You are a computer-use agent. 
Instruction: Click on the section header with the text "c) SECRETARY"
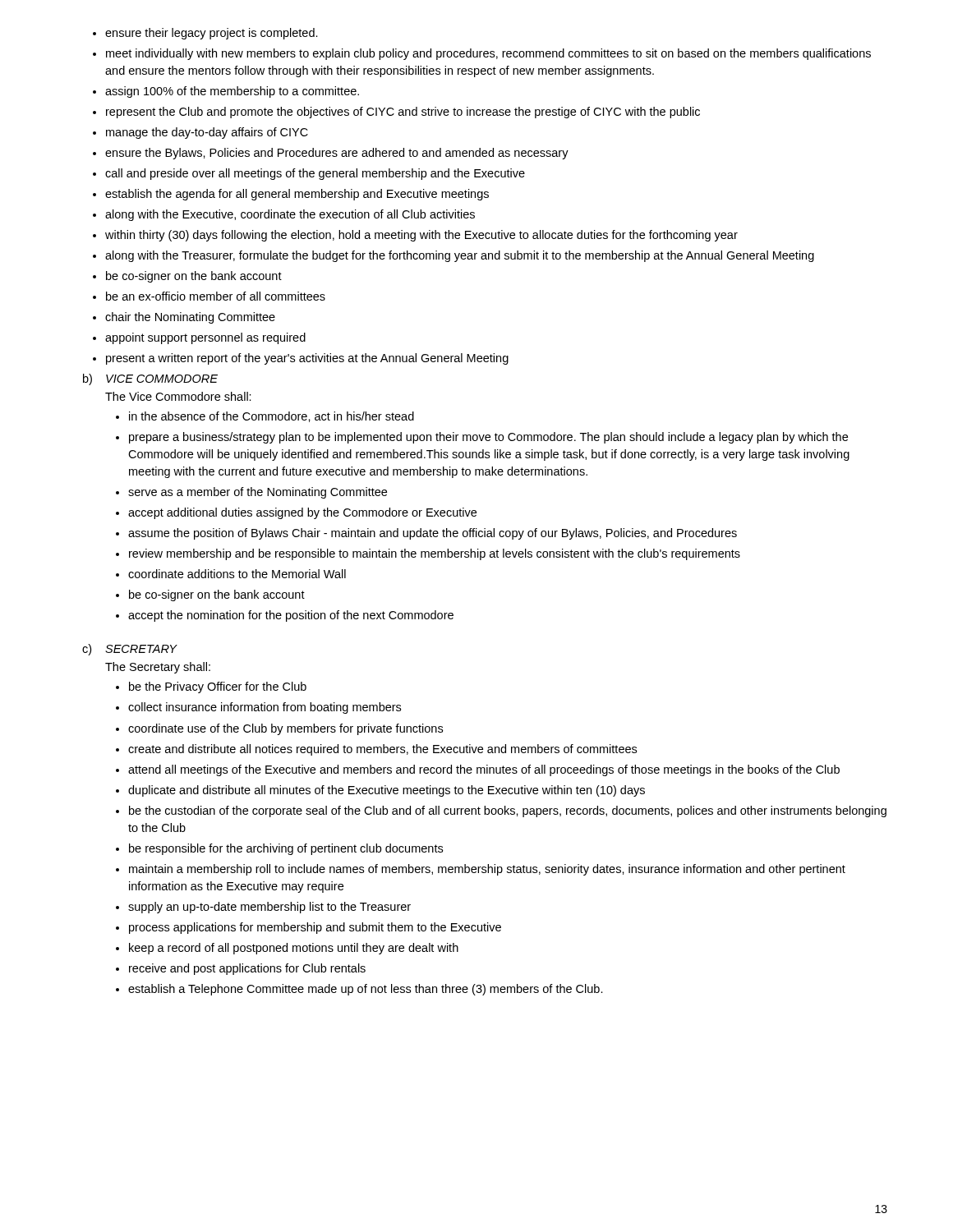(129, 649)
